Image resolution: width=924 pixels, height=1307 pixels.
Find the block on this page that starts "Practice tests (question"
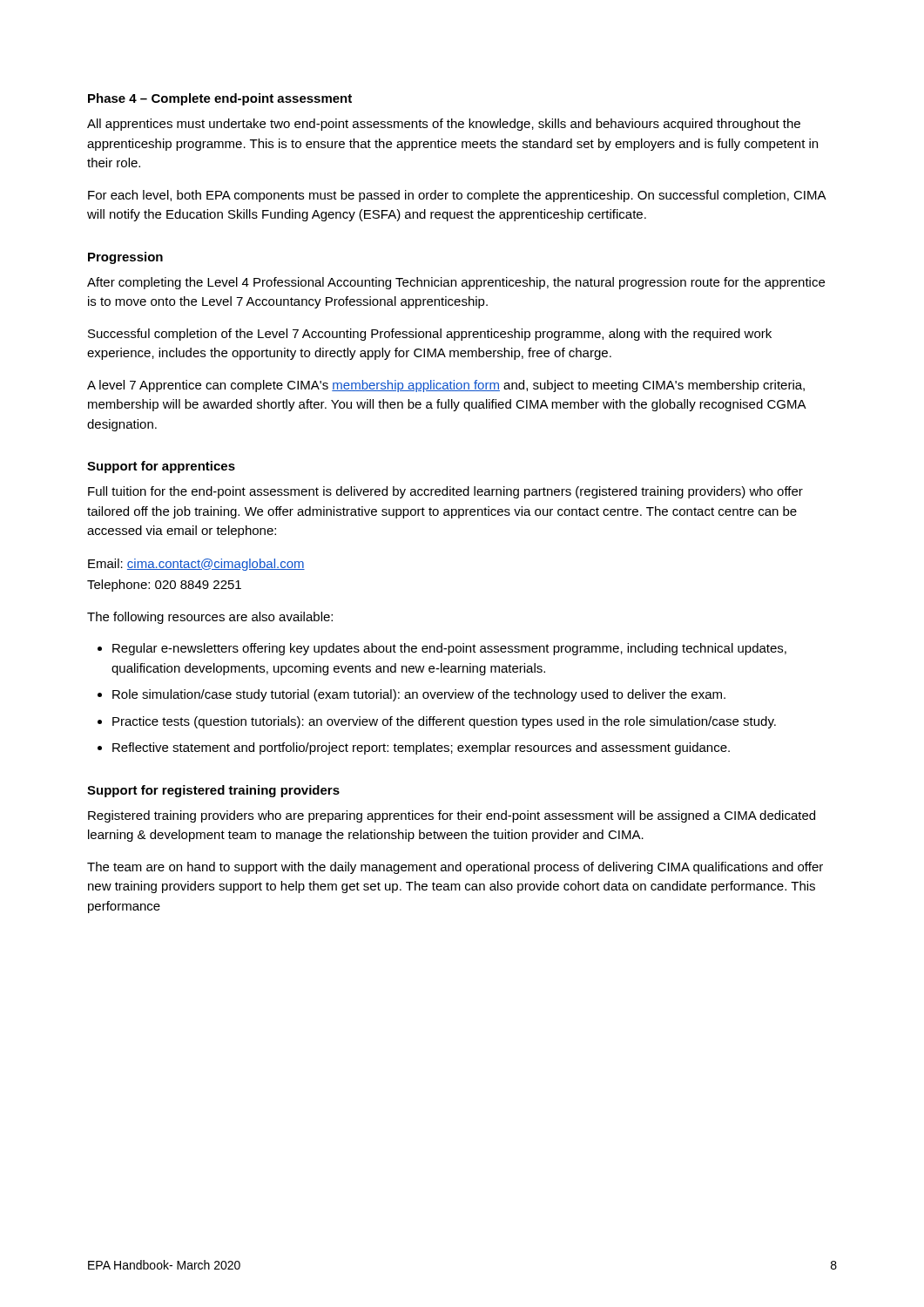click(x=444, y=721)
